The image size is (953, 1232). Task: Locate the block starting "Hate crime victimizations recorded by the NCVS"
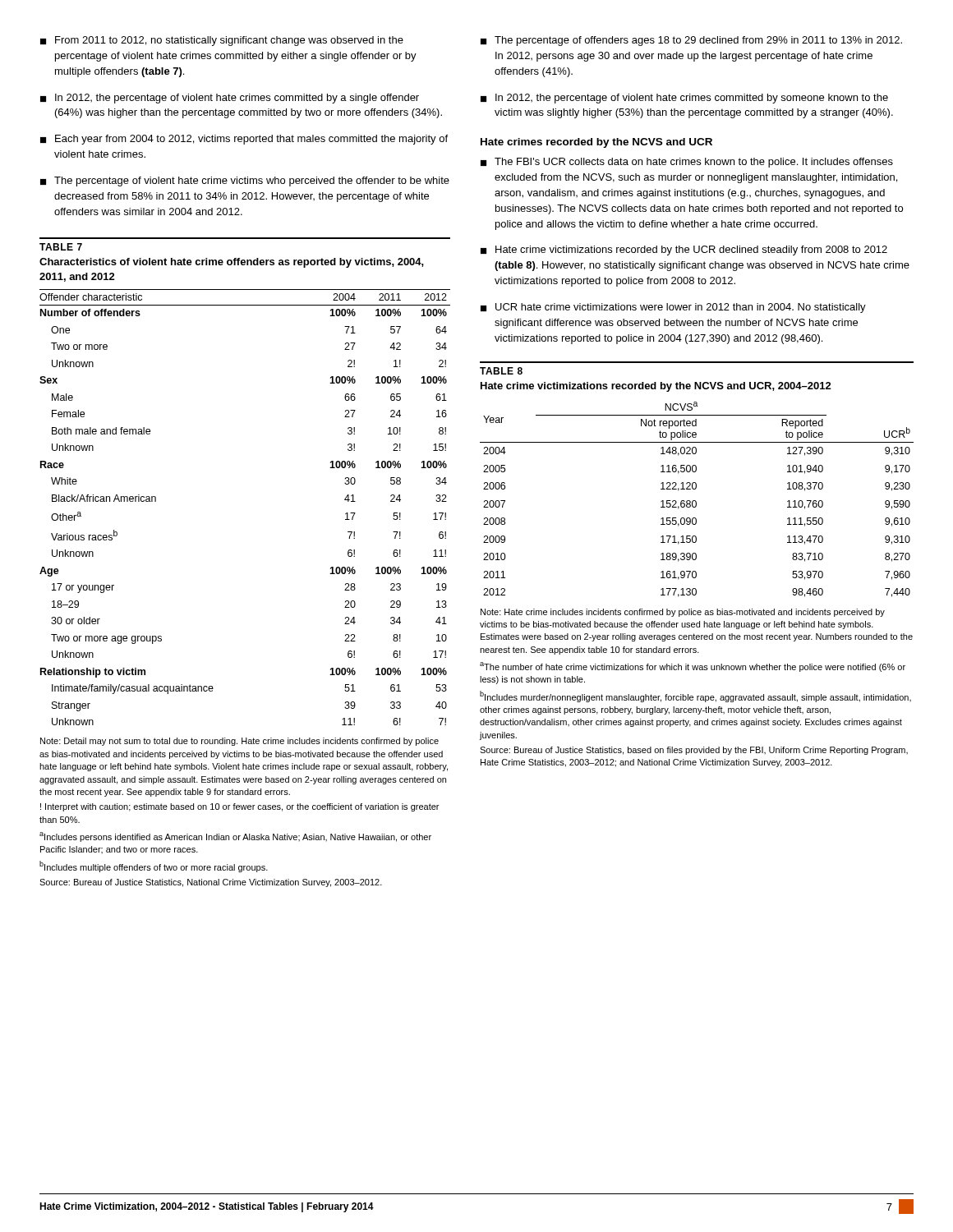(655, 385)
